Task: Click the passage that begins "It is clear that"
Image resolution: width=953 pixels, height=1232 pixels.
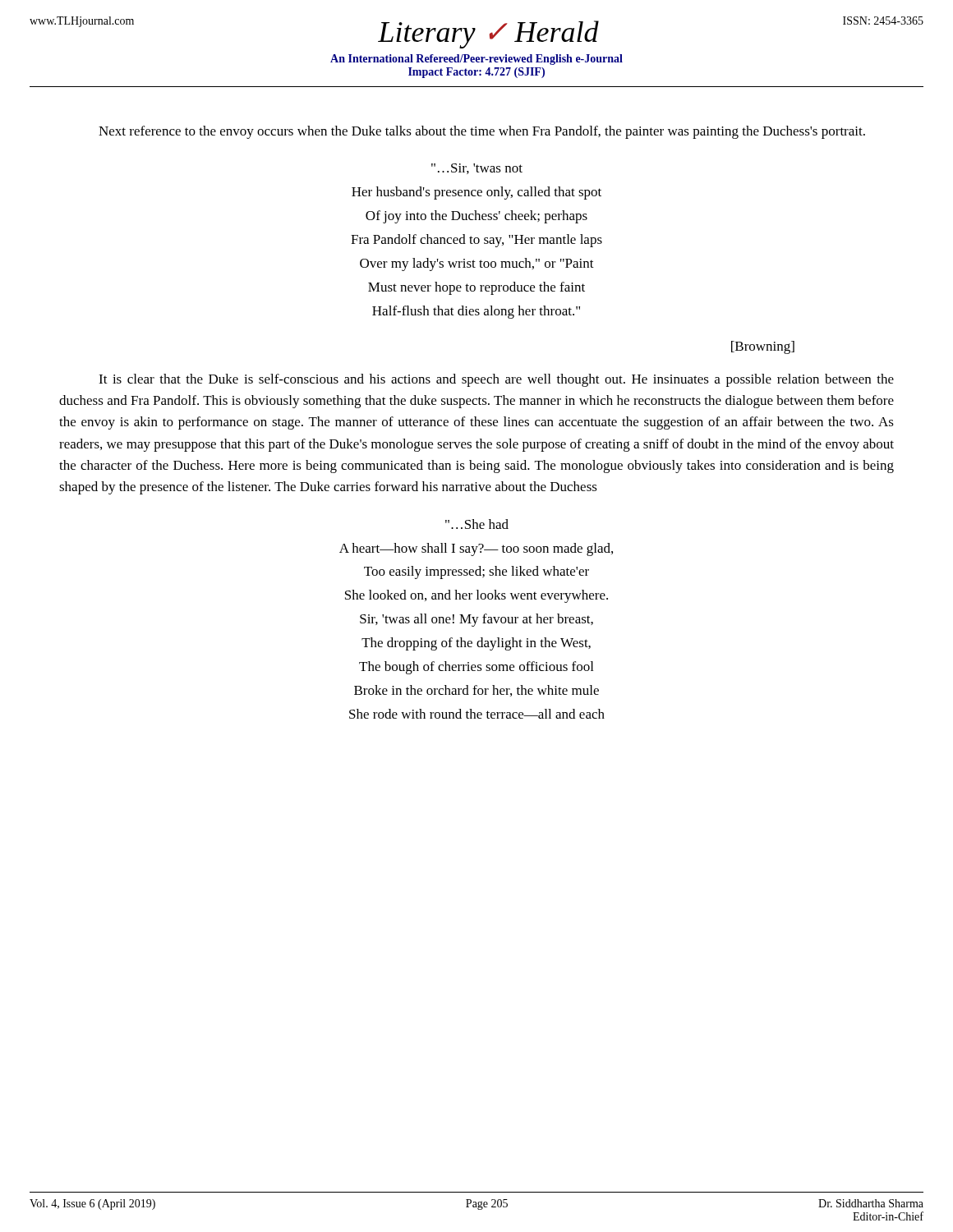Action: pyautogui.click(x=476, y=433)
